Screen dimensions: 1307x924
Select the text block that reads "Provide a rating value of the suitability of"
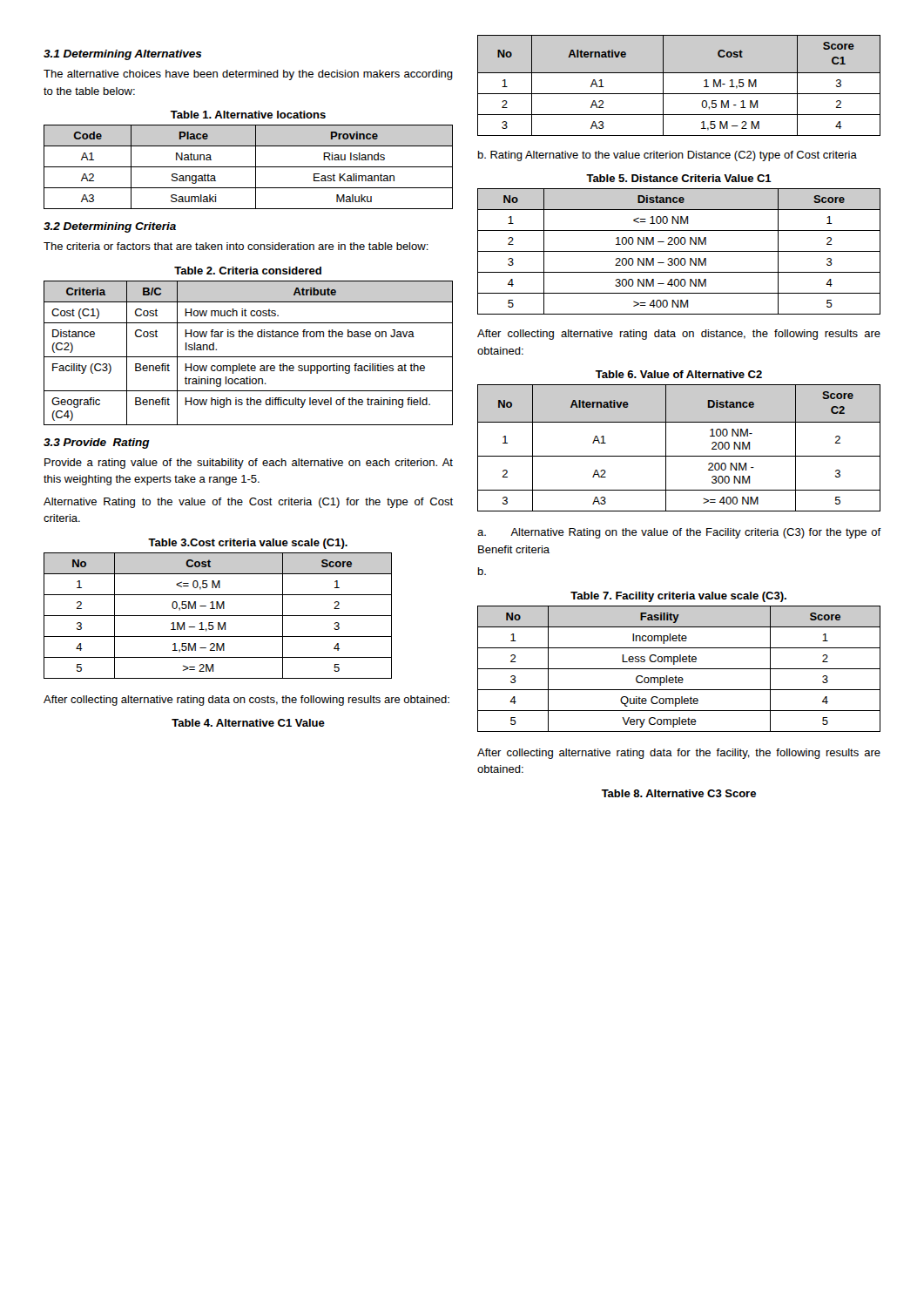click(248, 470)
